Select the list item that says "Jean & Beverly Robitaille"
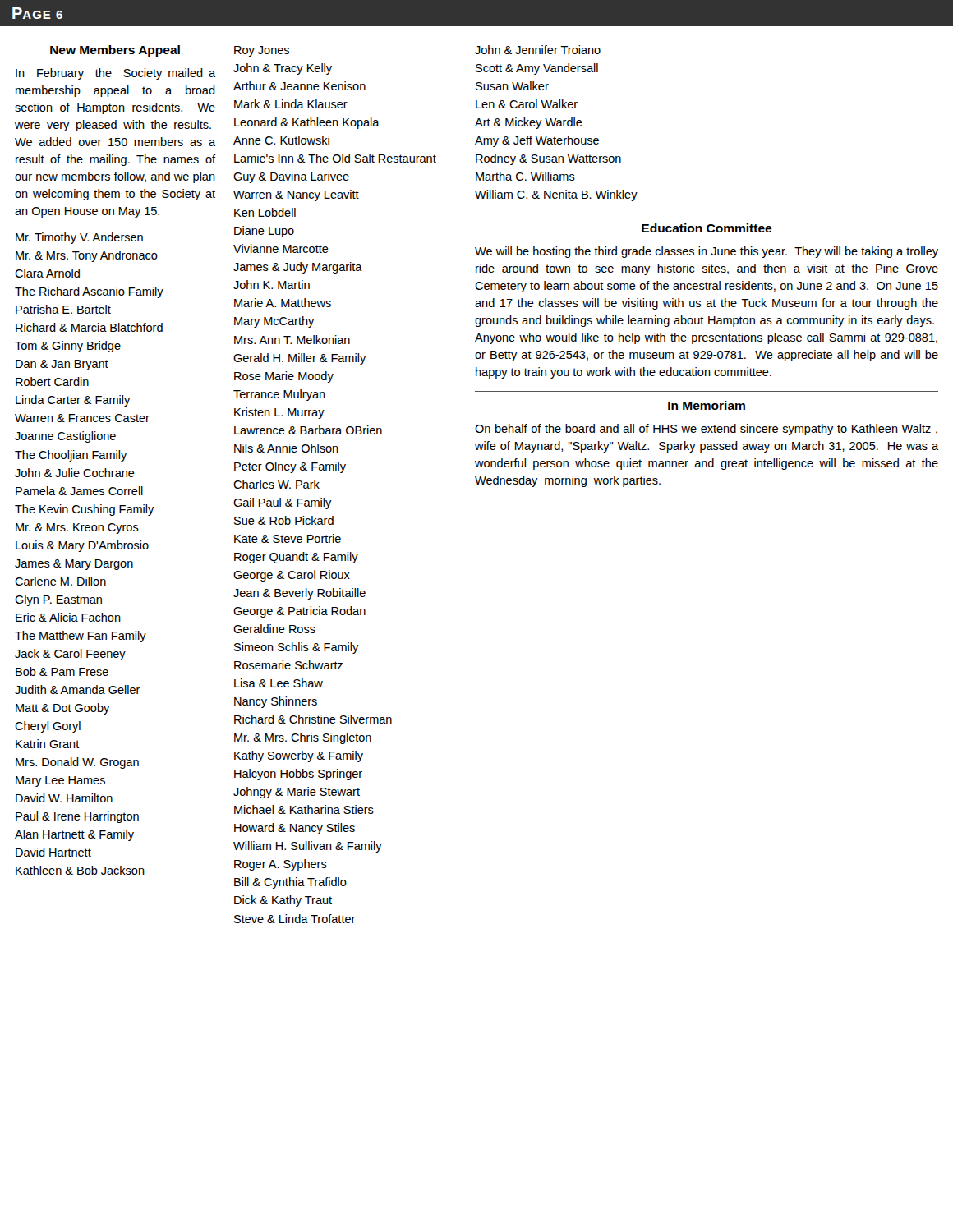 (300, 593)
